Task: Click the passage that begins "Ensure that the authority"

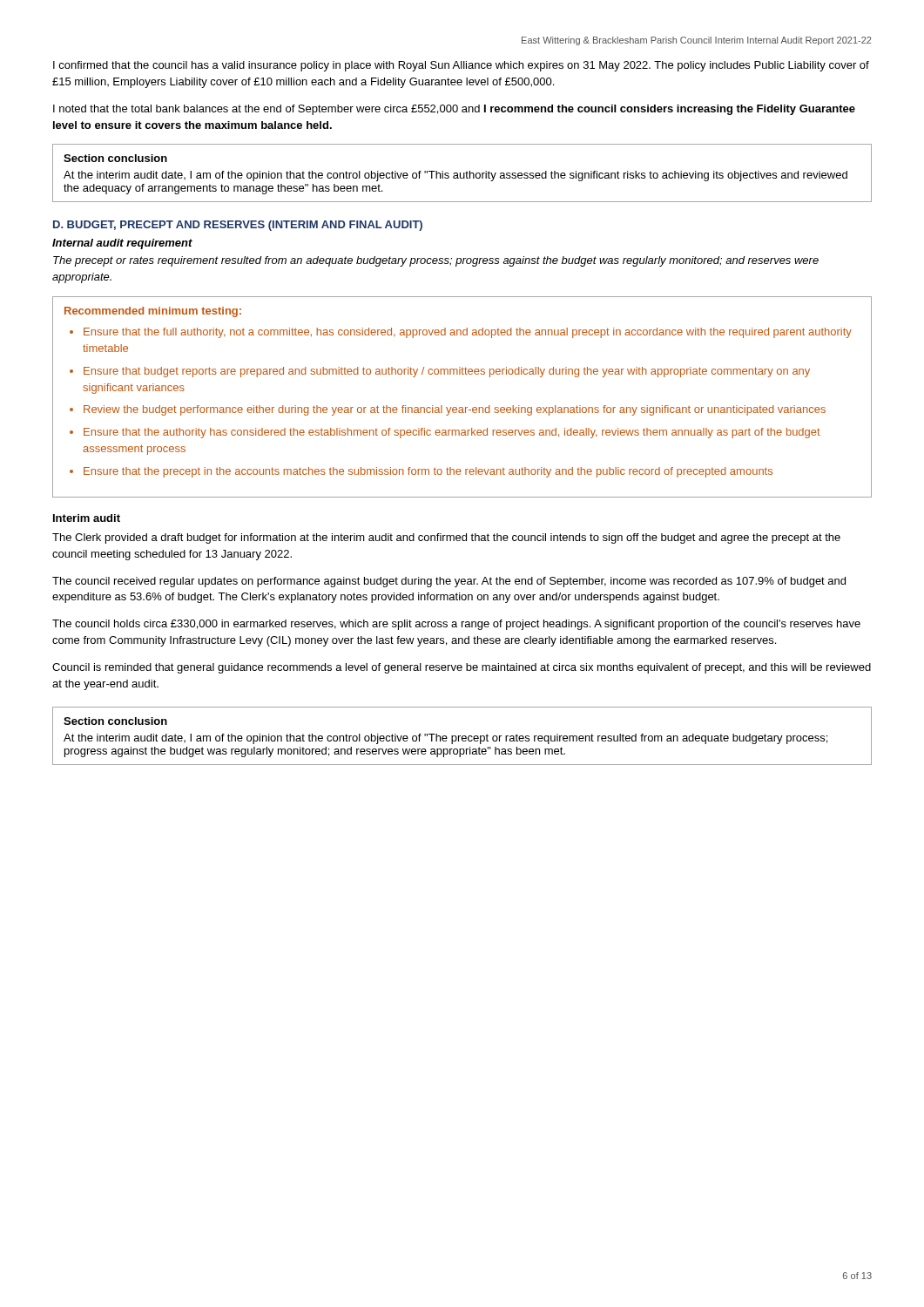Action: click(451, 440)
